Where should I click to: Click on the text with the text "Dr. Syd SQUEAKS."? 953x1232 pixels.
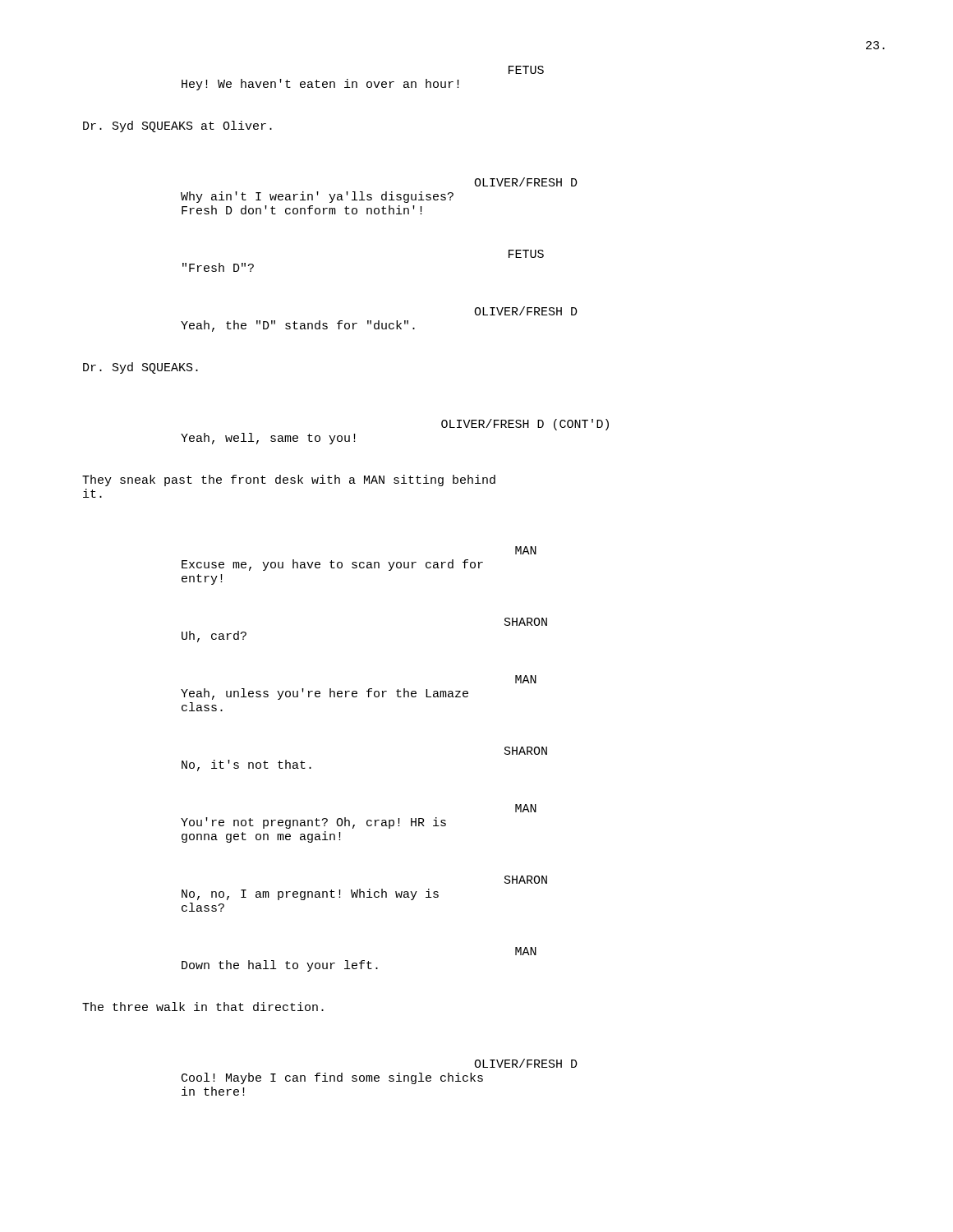click(x=141, y=368)
